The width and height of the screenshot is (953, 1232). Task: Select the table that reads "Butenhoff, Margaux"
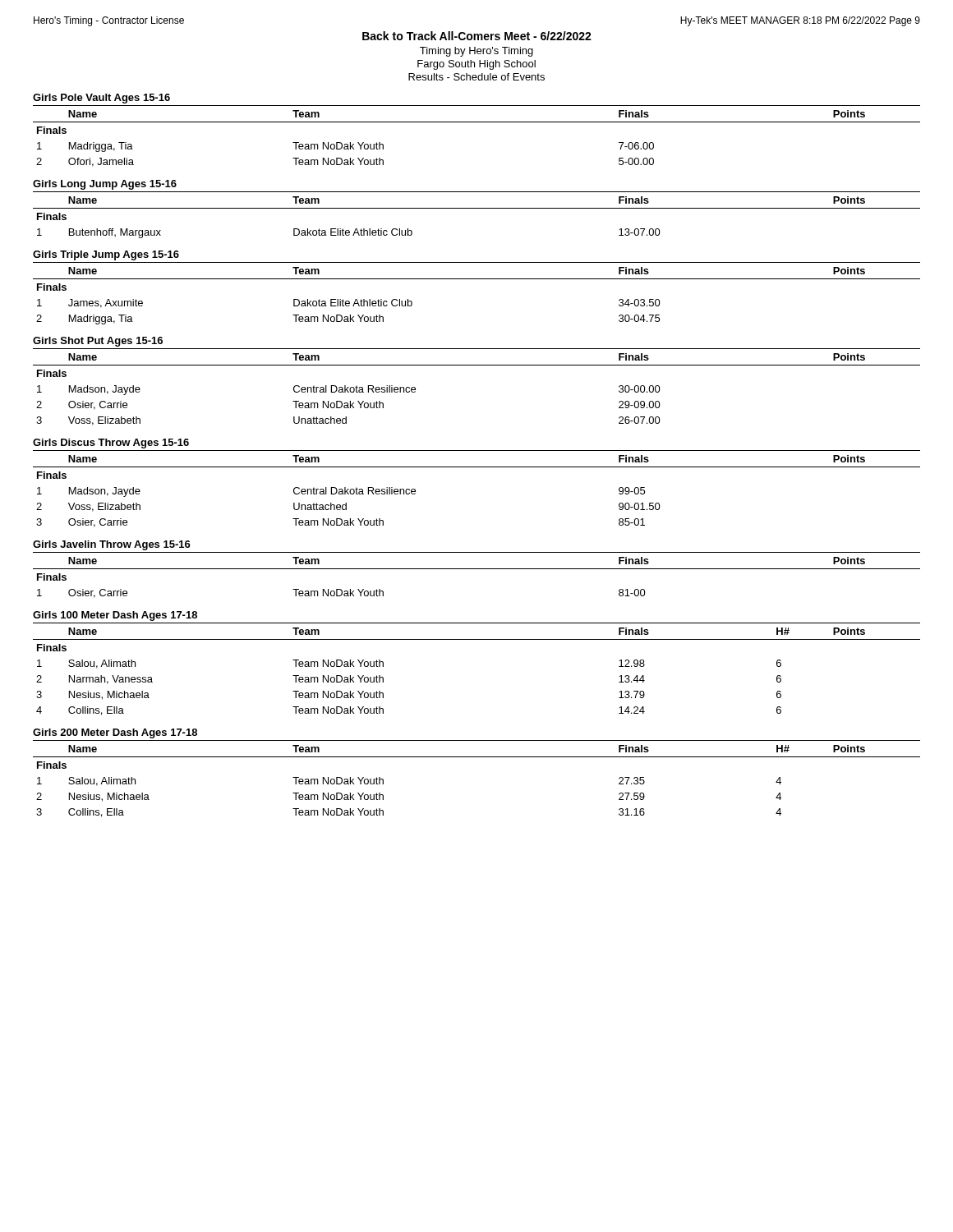point(476,216)
